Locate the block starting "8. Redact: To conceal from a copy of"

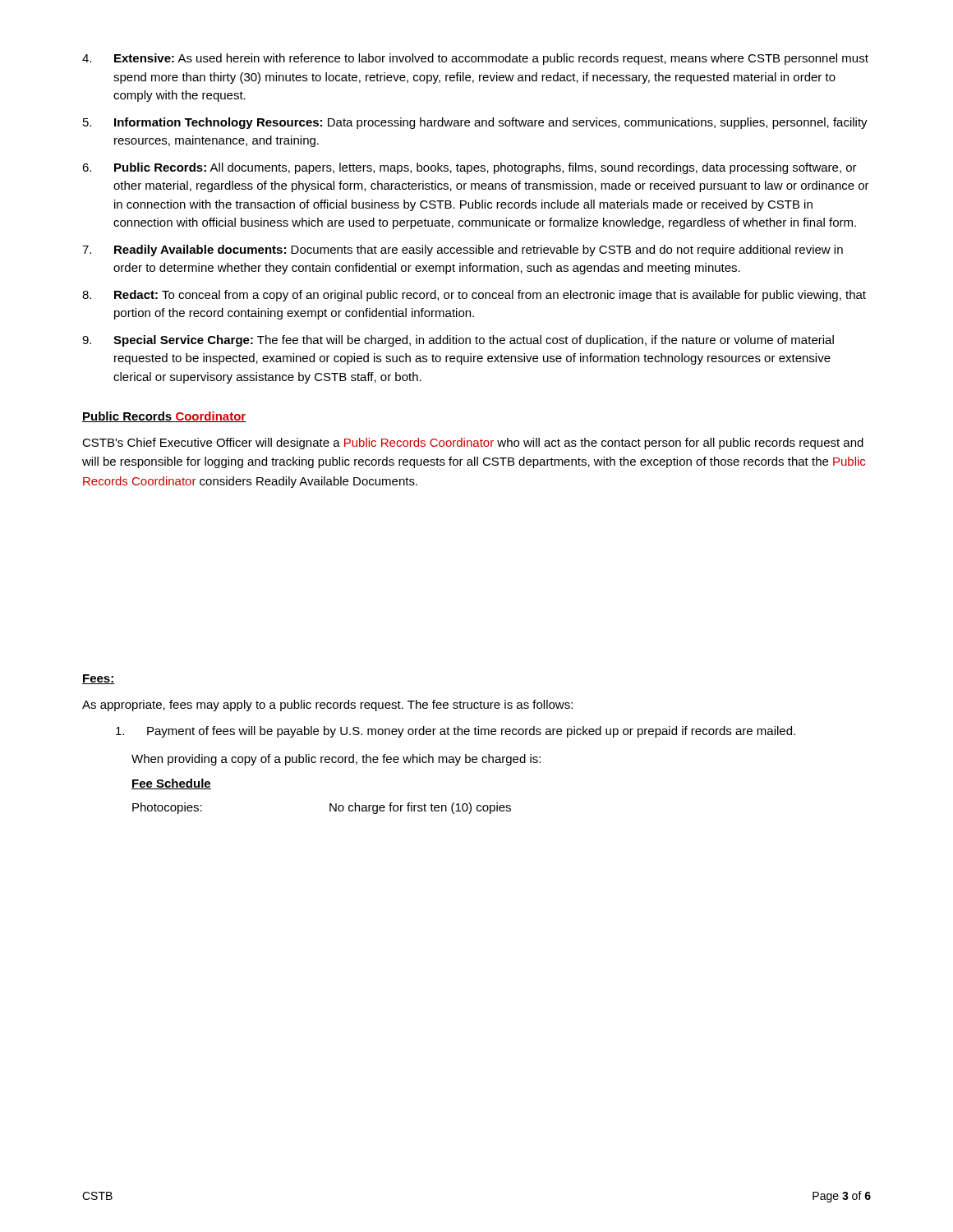pyautogui.click(x=476, y=304)
